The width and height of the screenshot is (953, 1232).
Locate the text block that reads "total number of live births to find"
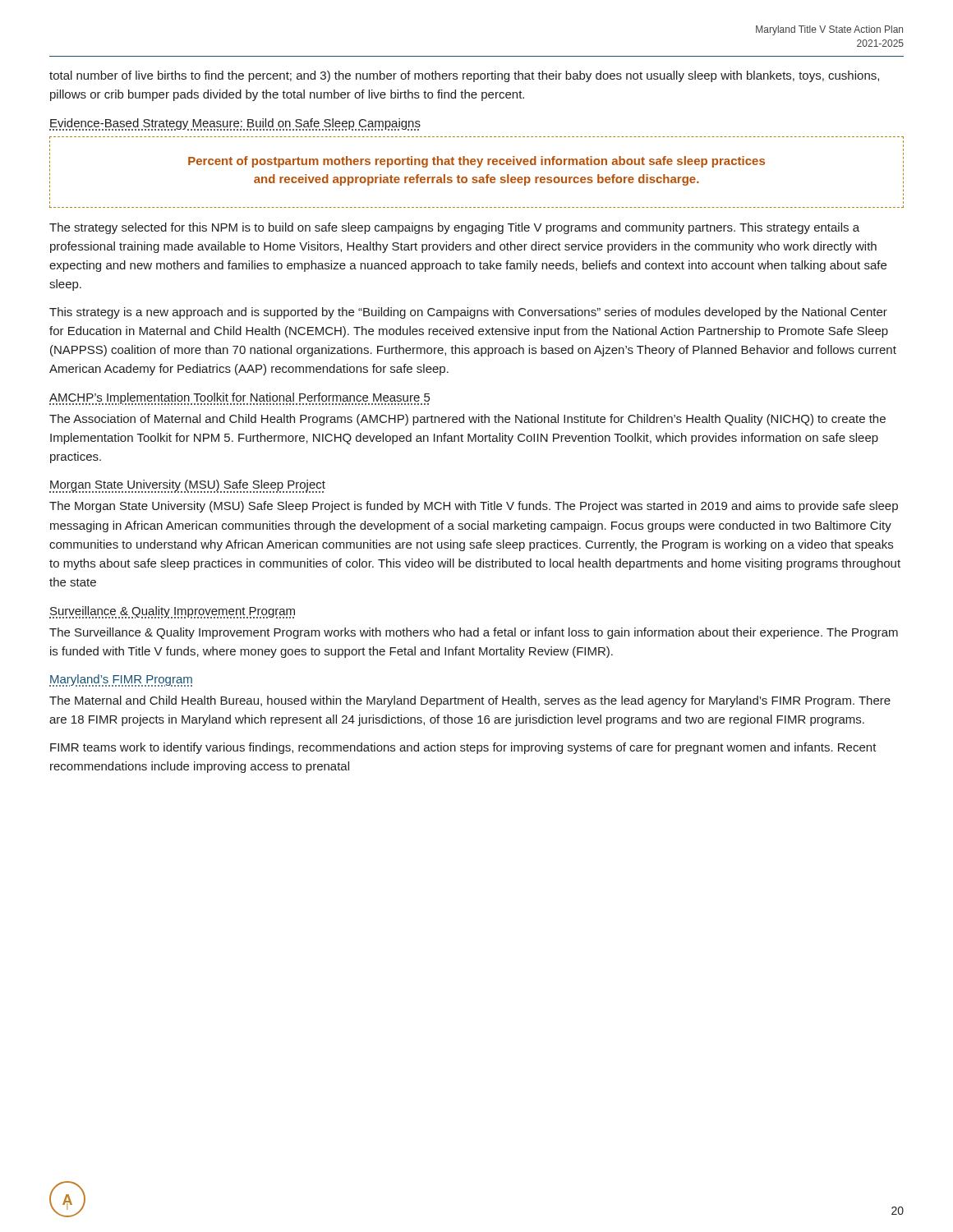pos(465,85)
